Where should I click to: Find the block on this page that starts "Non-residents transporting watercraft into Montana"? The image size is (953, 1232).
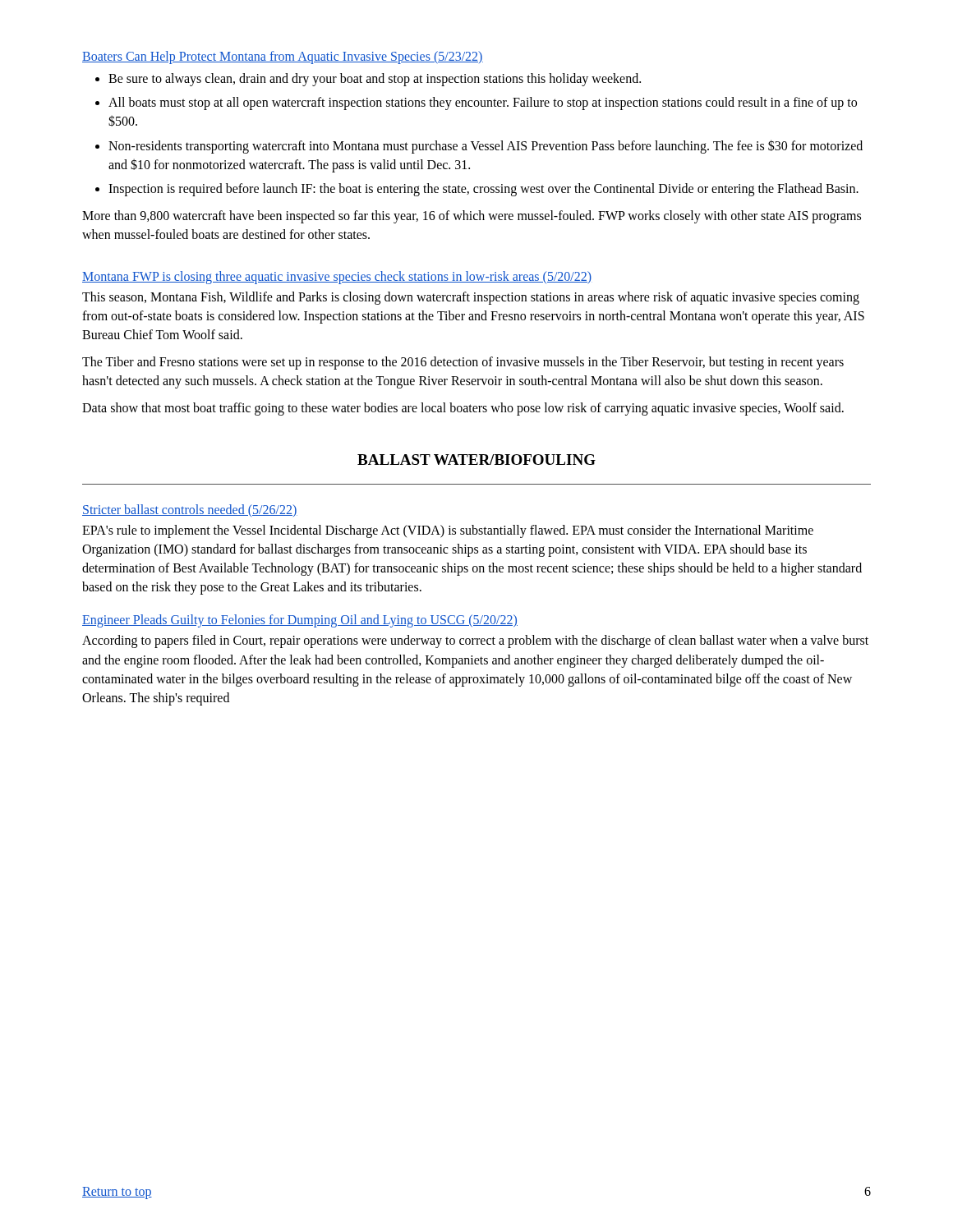[486, 155]
